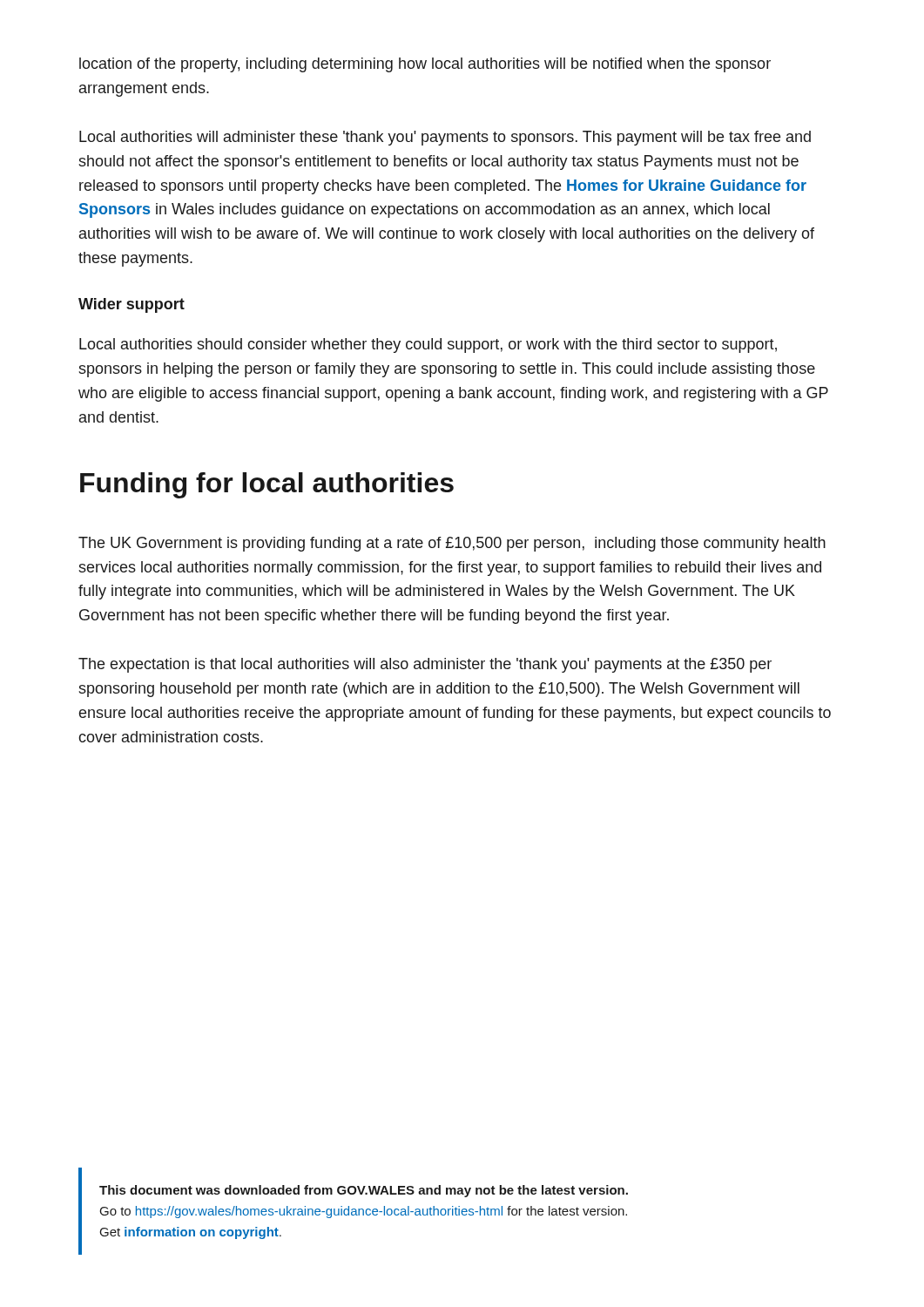Select the text starting "Local authorities will"
Screen dimensions: 1307x924
click(446, 197)
